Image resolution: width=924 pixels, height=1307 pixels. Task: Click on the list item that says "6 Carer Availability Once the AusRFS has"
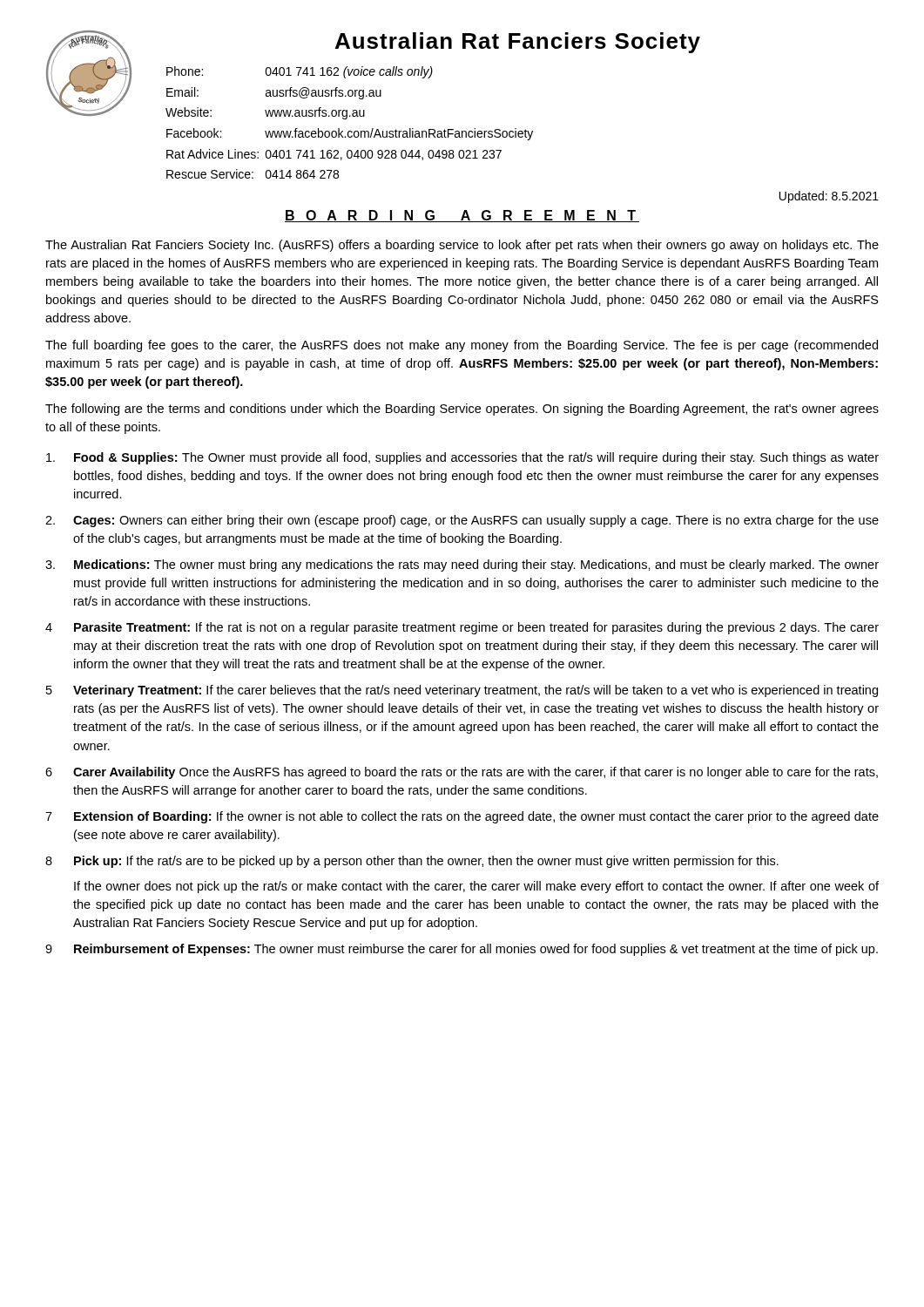point(462,781)
